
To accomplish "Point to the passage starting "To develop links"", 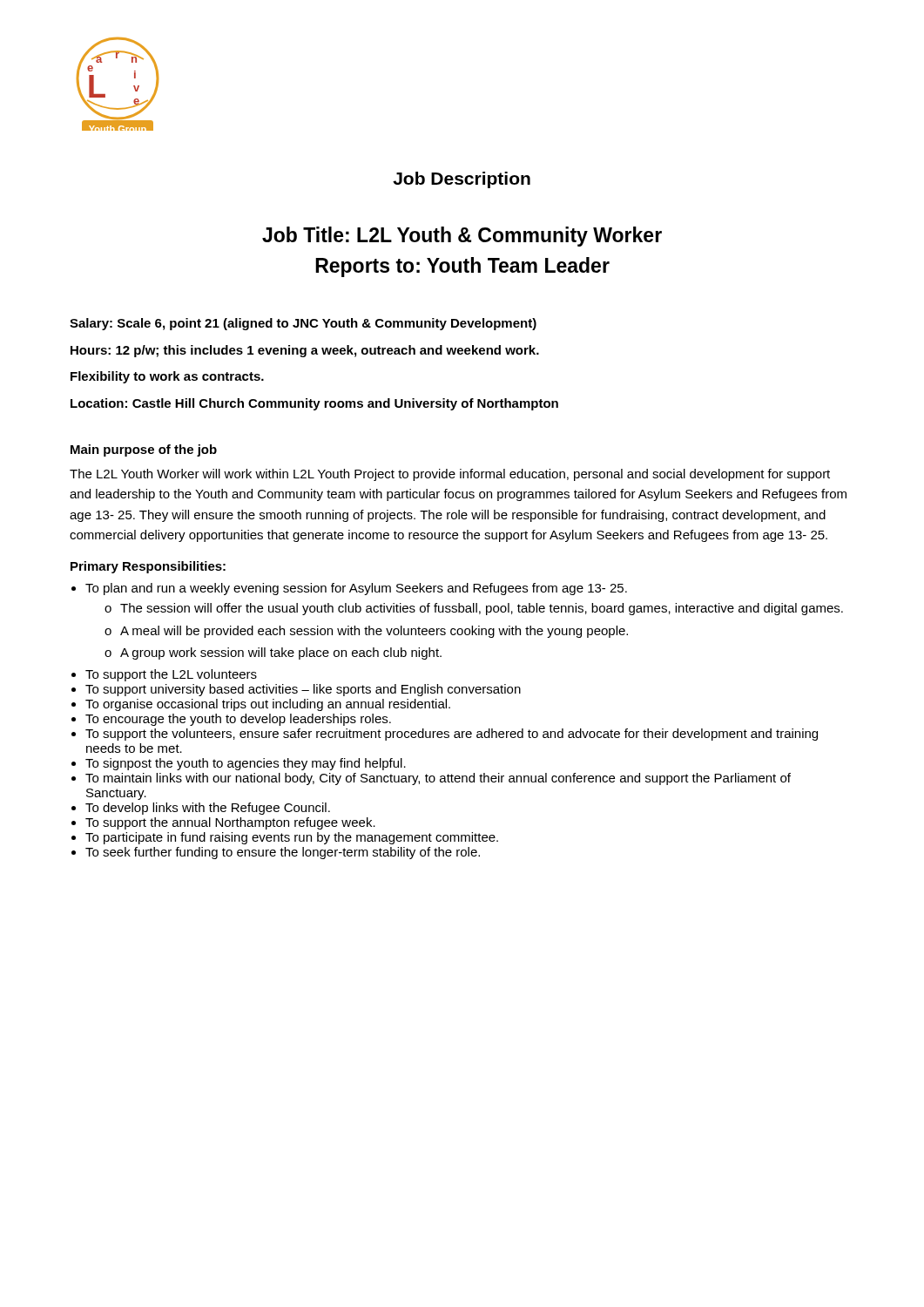I will click(x=208, y=809).
